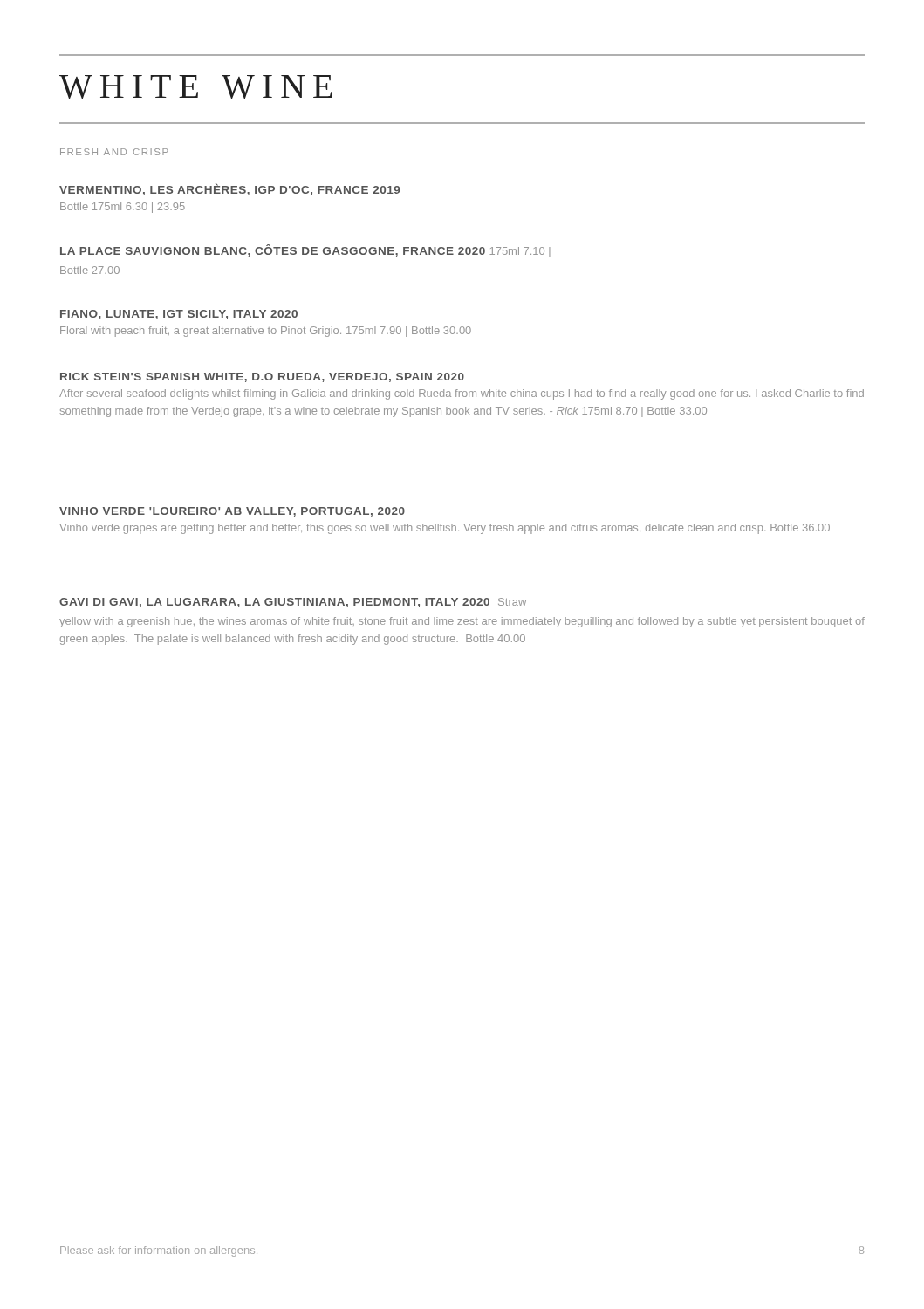Find the passage starting "VINHO VERDE 'LOUREIRO' AB VALLEY, PORTUGAL, 2020"
The height and width of the screenshot is (1309, 924).
click(x=462, y=521)
